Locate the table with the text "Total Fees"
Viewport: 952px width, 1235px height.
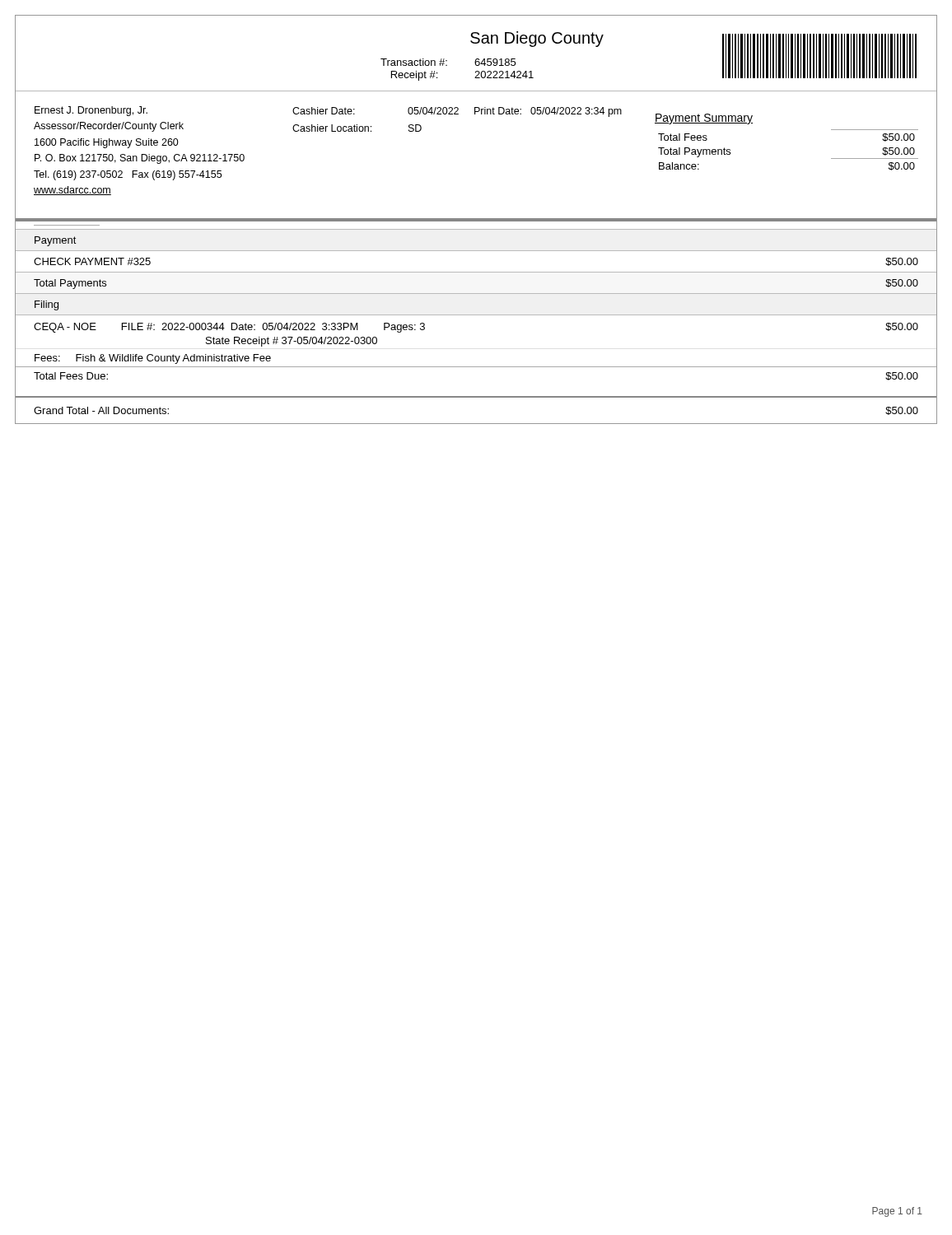(786, 161)
